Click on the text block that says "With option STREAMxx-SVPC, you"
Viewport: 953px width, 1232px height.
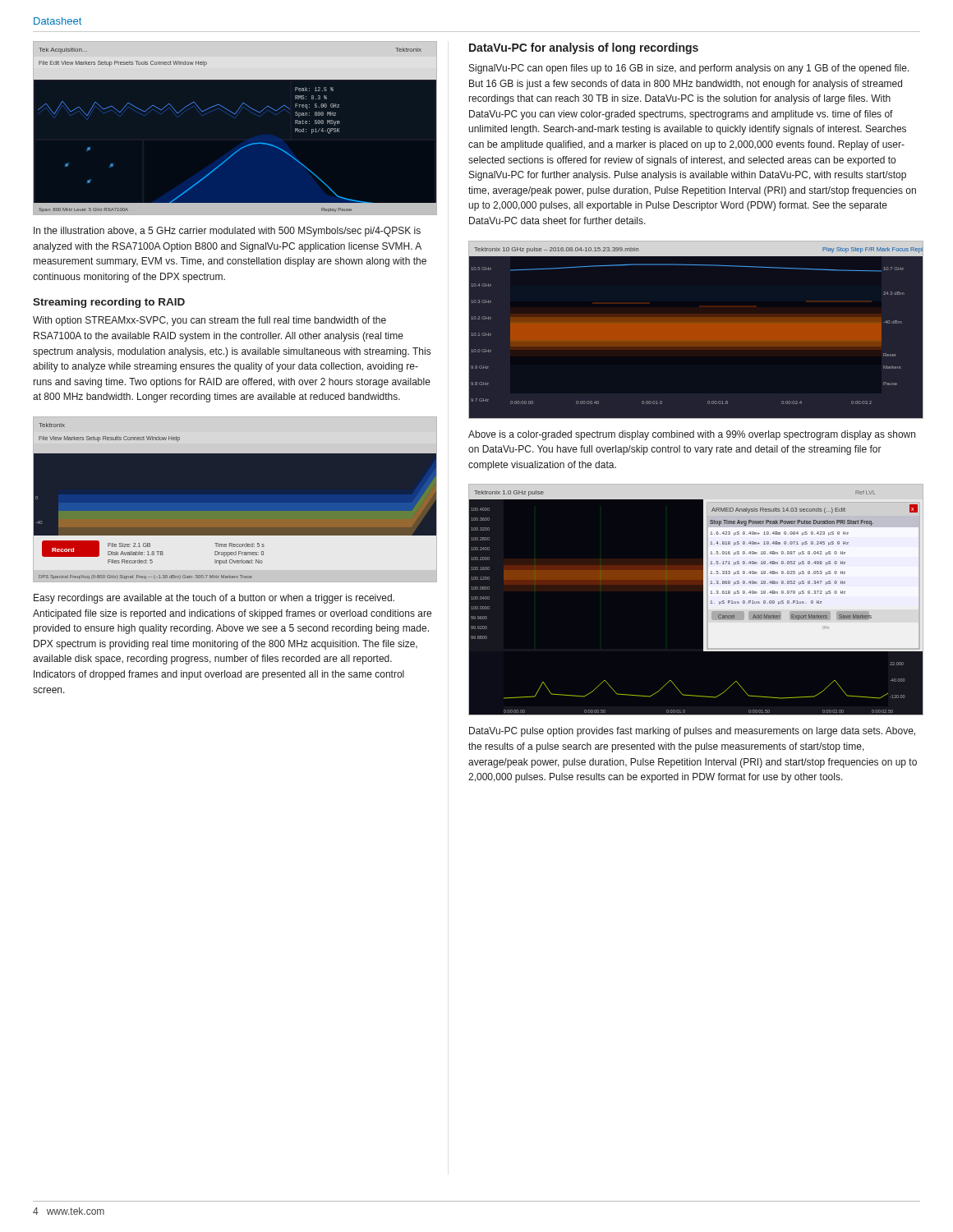tap(232, 359)
